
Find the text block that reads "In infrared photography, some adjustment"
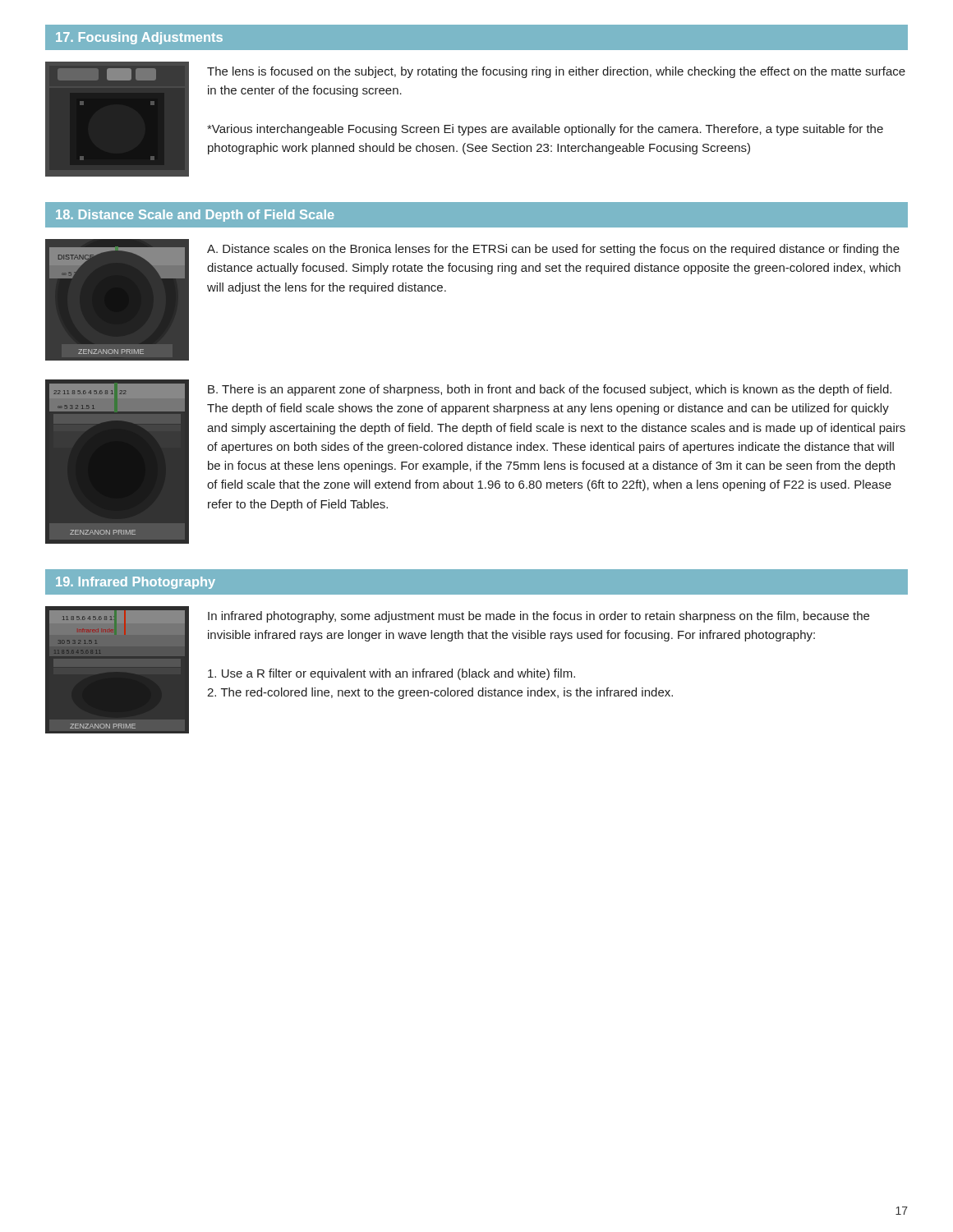click(539, 617)
